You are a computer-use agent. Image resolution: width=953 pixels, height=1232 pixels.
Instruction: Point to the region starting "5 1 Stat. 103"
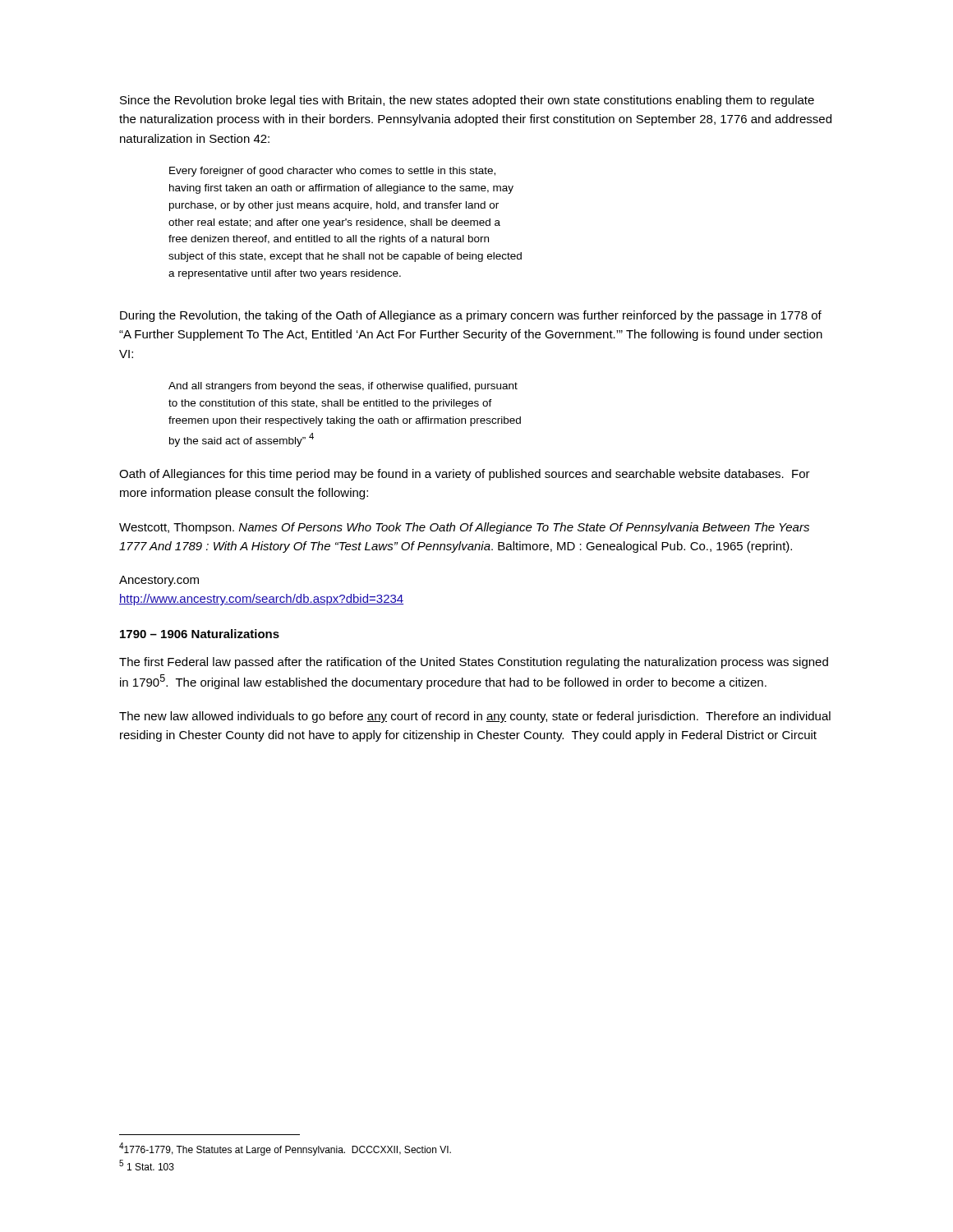(147, 1166)
